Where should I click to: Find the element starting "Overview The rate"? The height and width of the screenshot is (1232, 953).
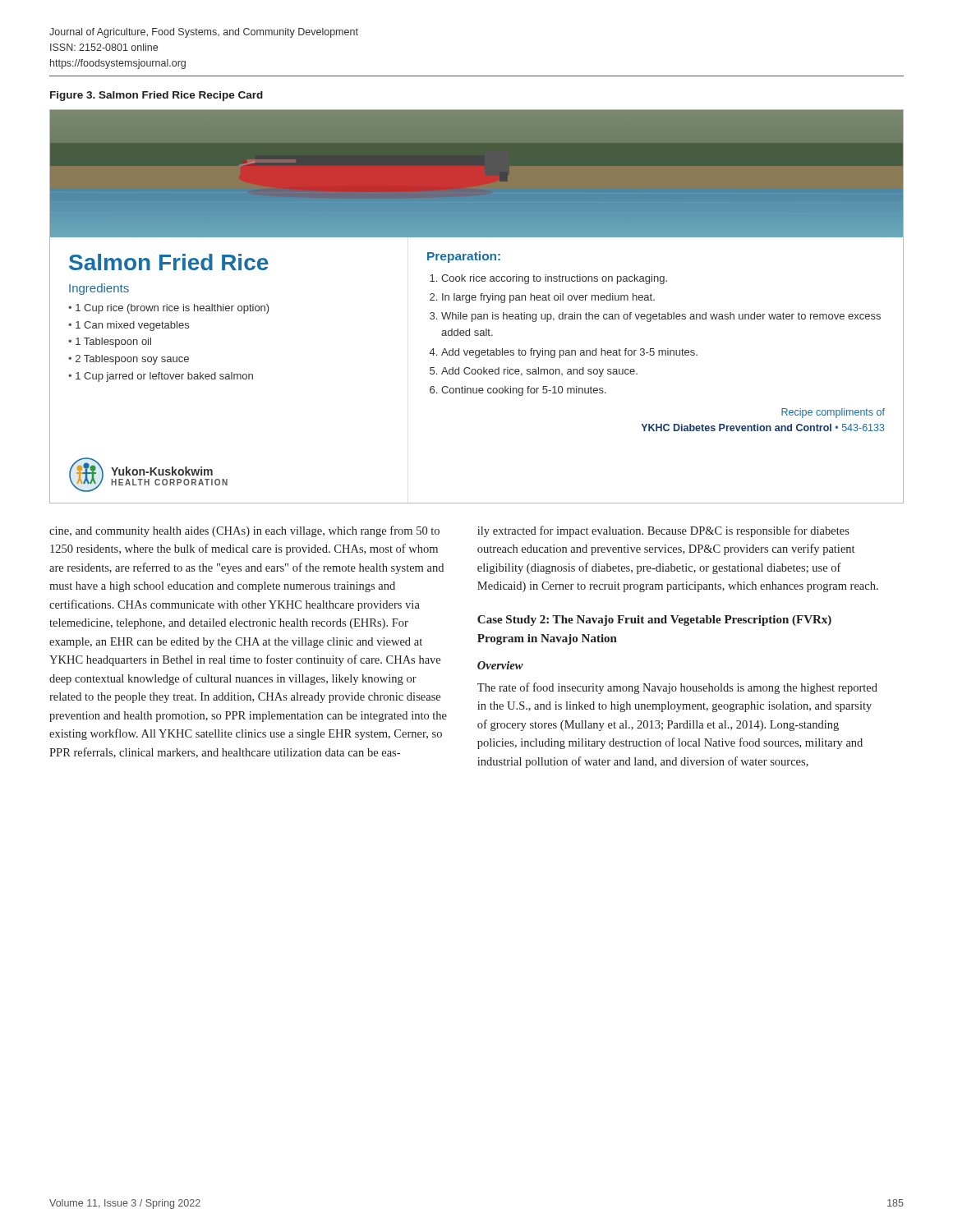click(x=678, y=712)
